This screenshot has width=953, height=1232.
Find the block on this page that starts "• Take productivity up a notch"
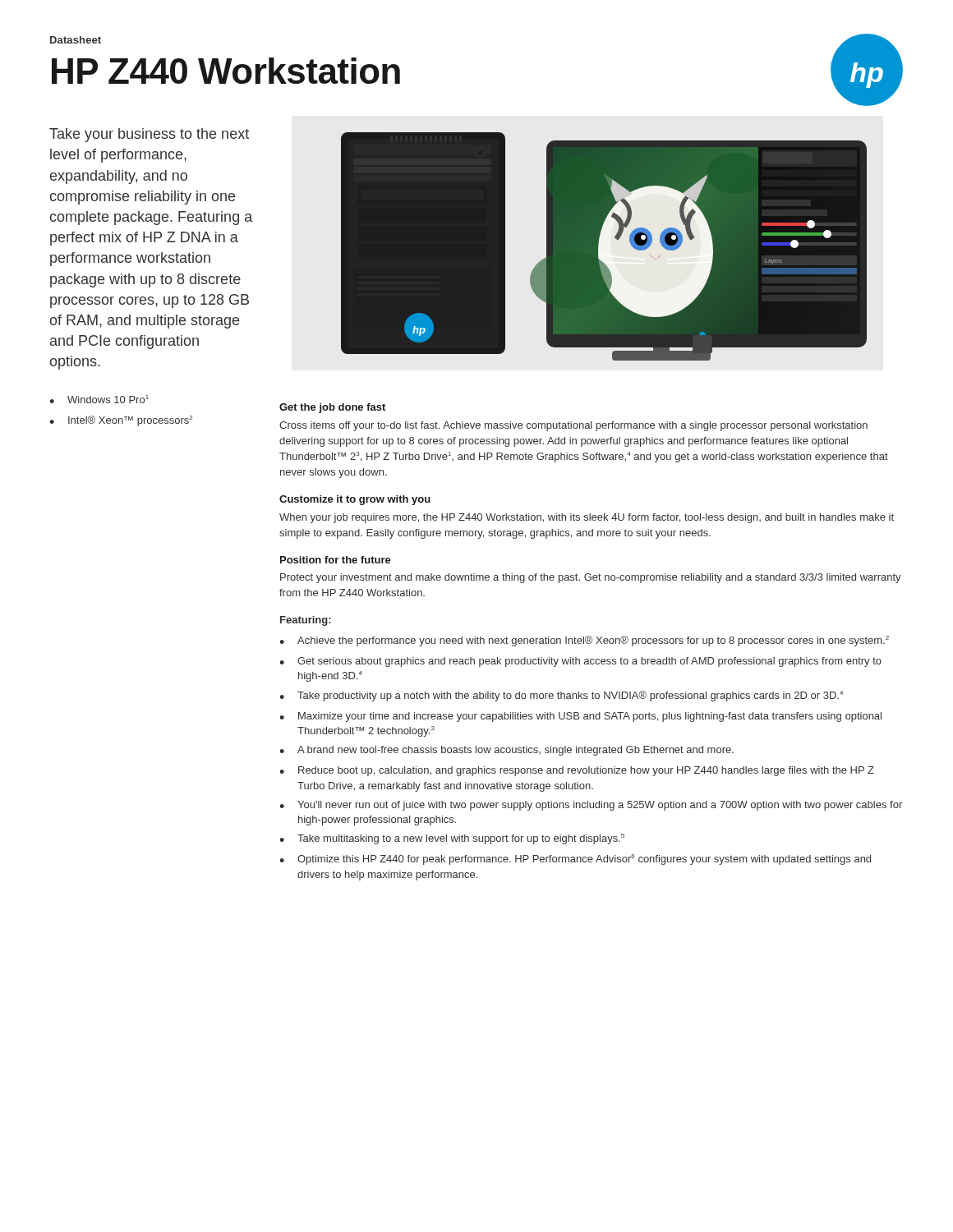(561, 696)
